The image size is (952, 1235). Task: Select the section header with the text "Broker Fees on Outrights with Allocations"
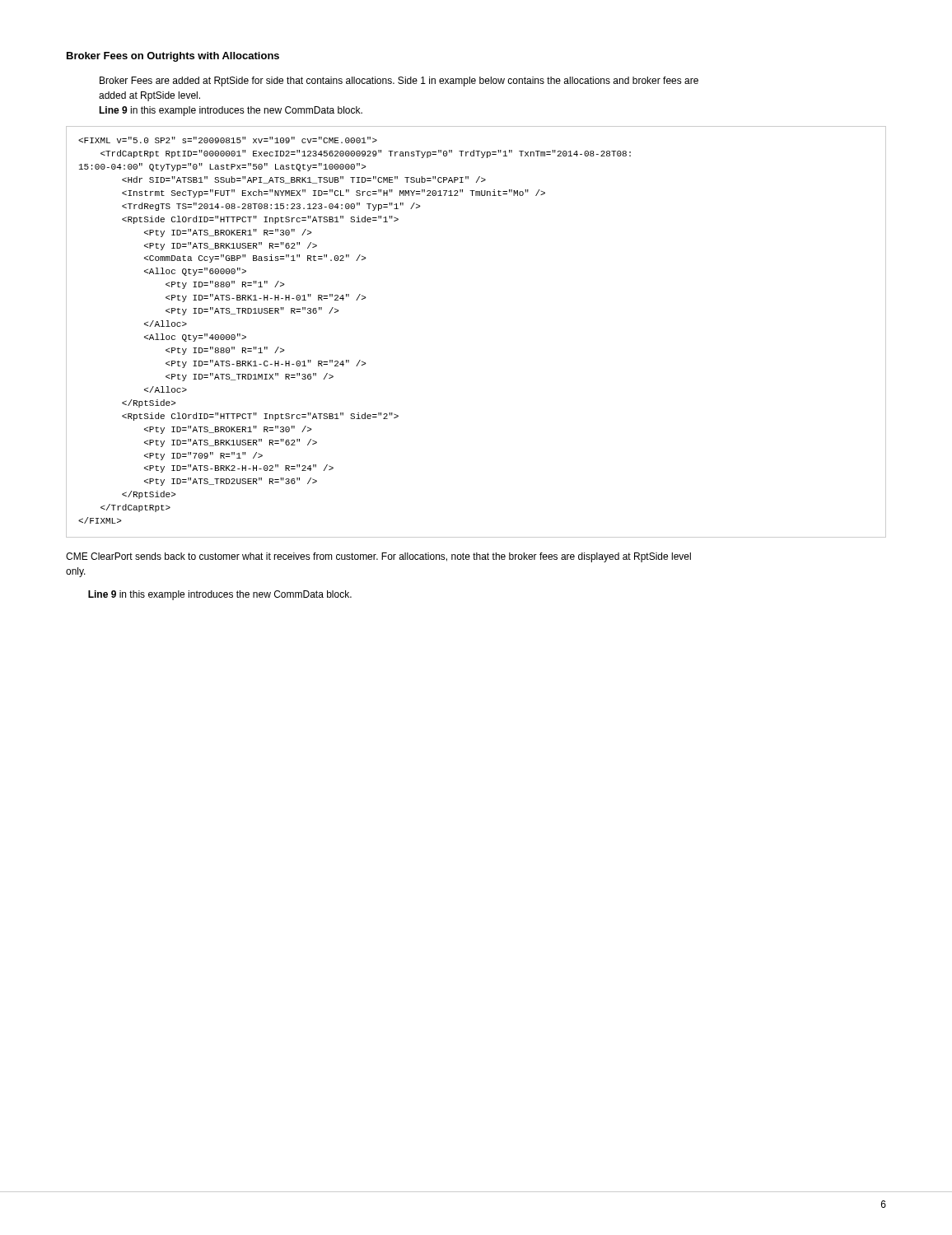pyautogui.click(x=173, y=56)
